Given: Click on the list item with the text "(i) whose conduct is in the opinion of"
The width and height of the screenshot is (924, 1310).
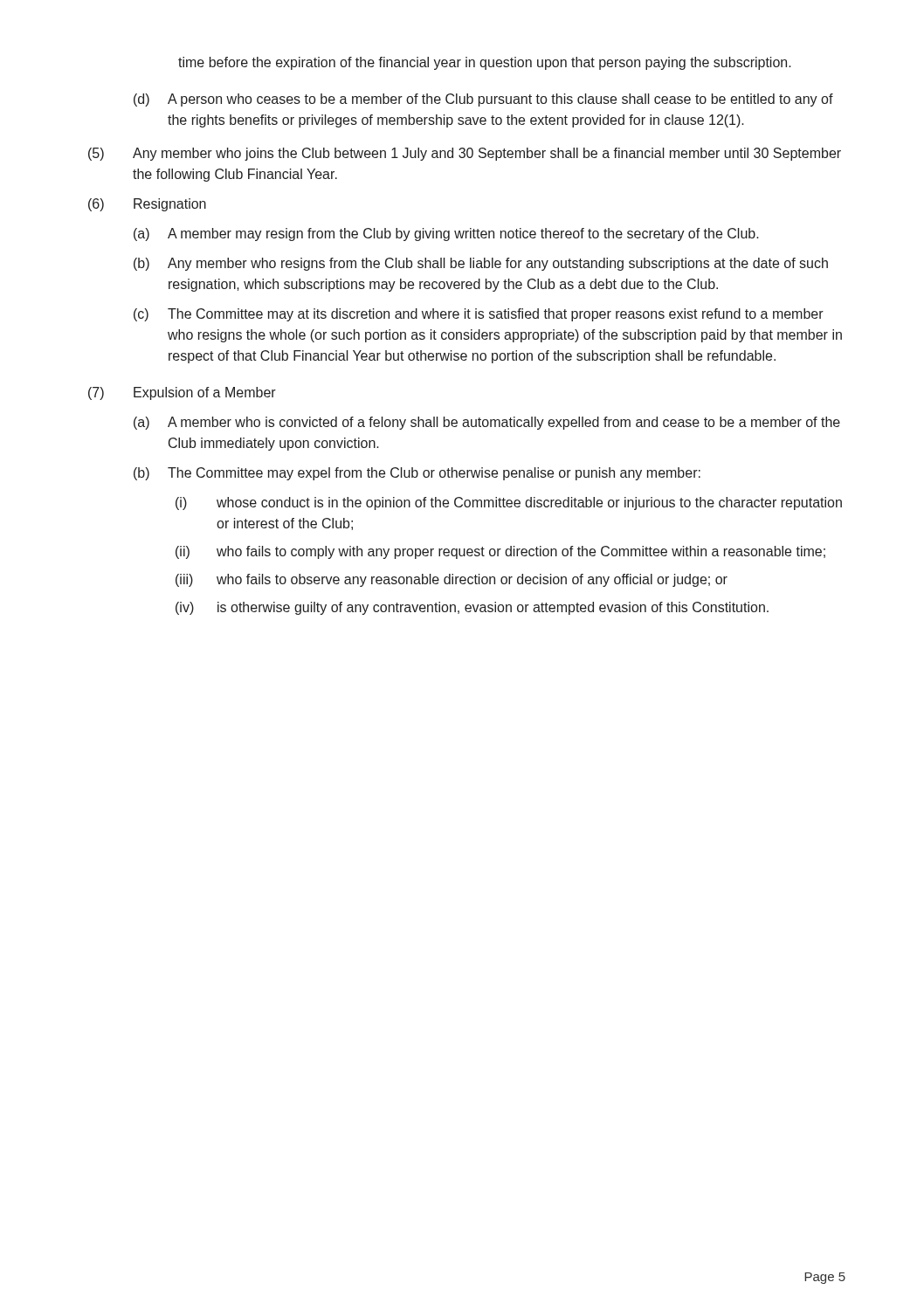Looking at the screenshot, I should 510,514.
